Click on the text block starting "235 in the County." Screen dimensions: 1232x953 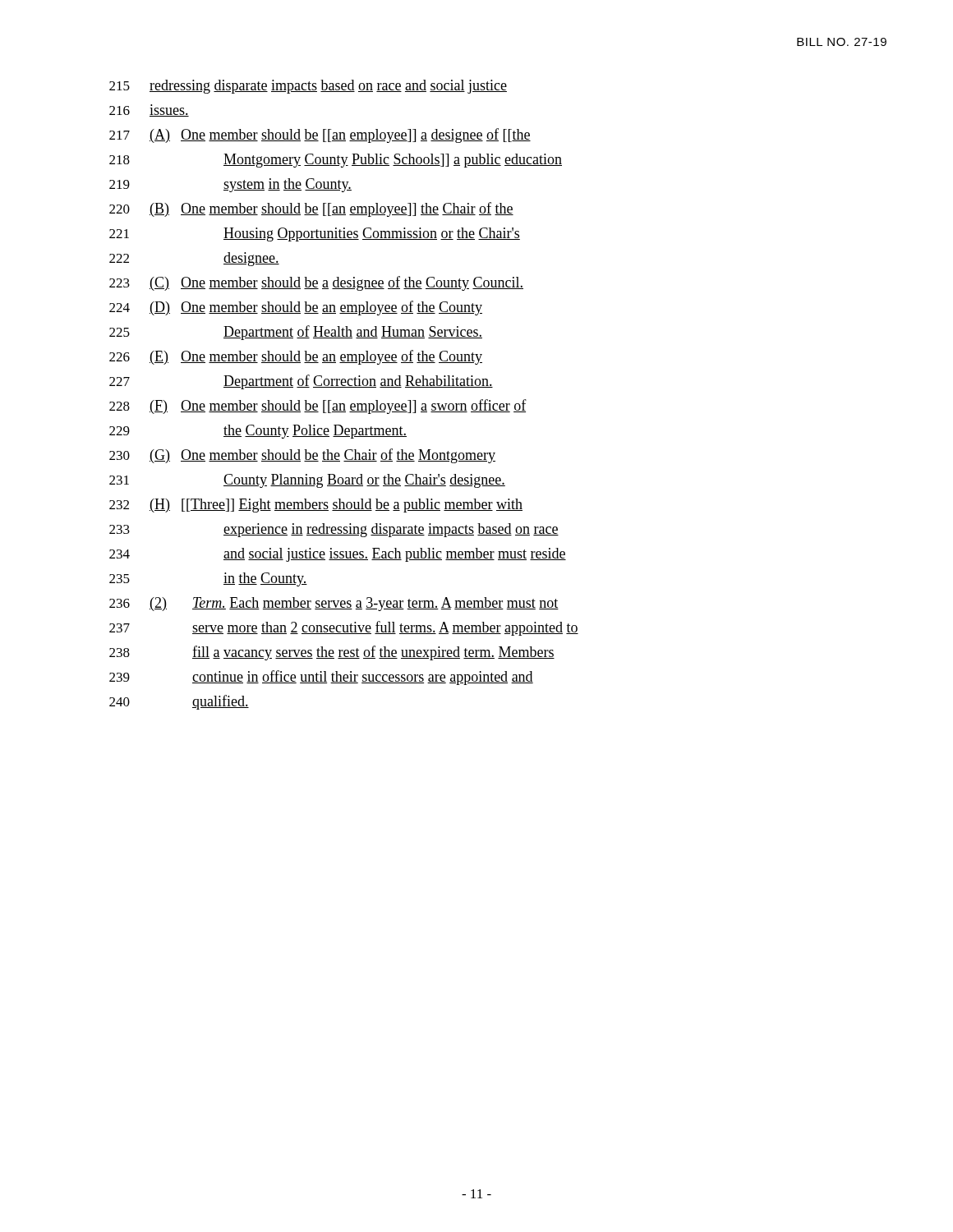click(x=120, y=579)
